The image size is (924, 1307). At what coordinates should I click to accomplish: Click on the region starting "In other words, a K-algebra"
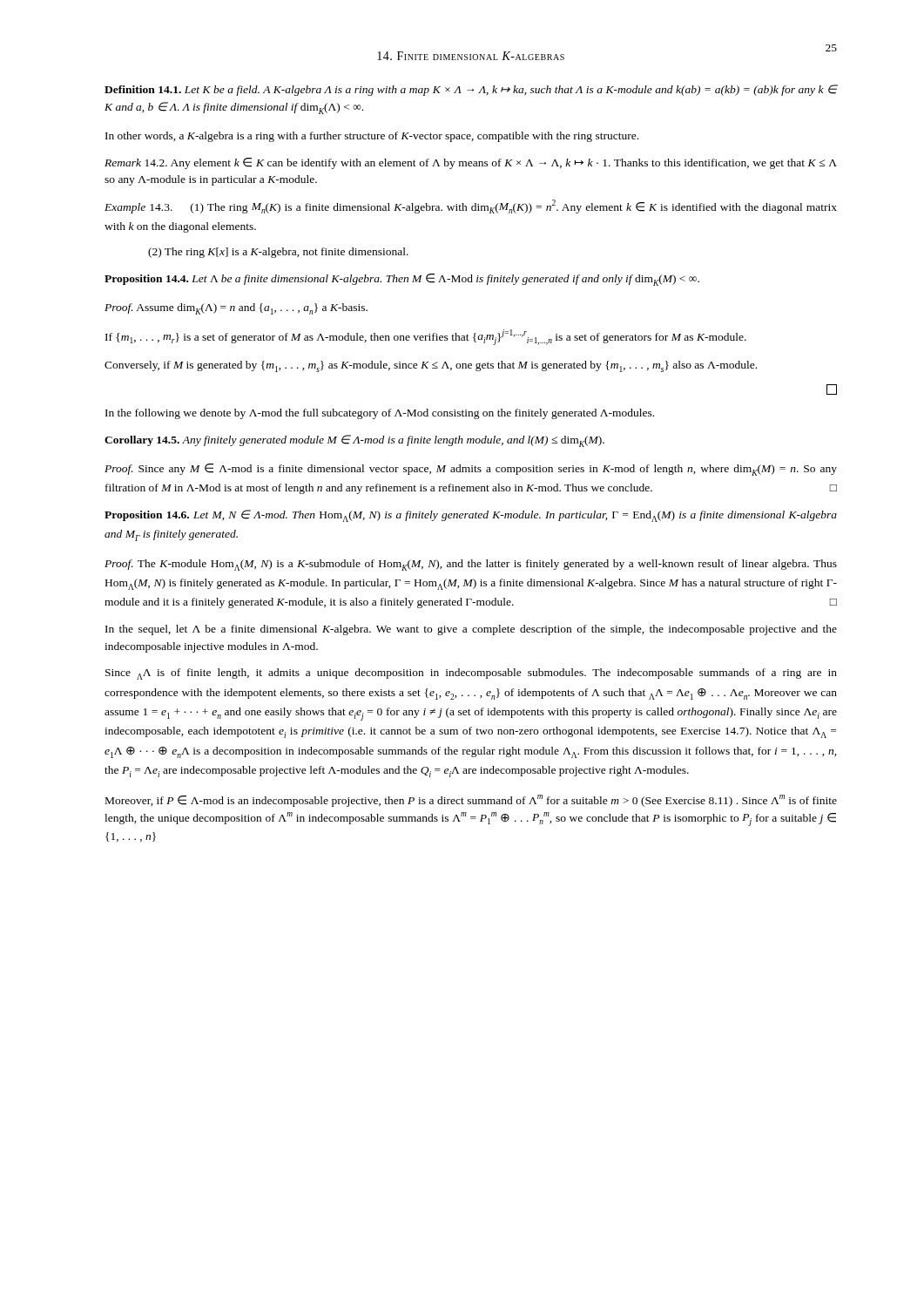pyautogui.click(x=471, y=136)
